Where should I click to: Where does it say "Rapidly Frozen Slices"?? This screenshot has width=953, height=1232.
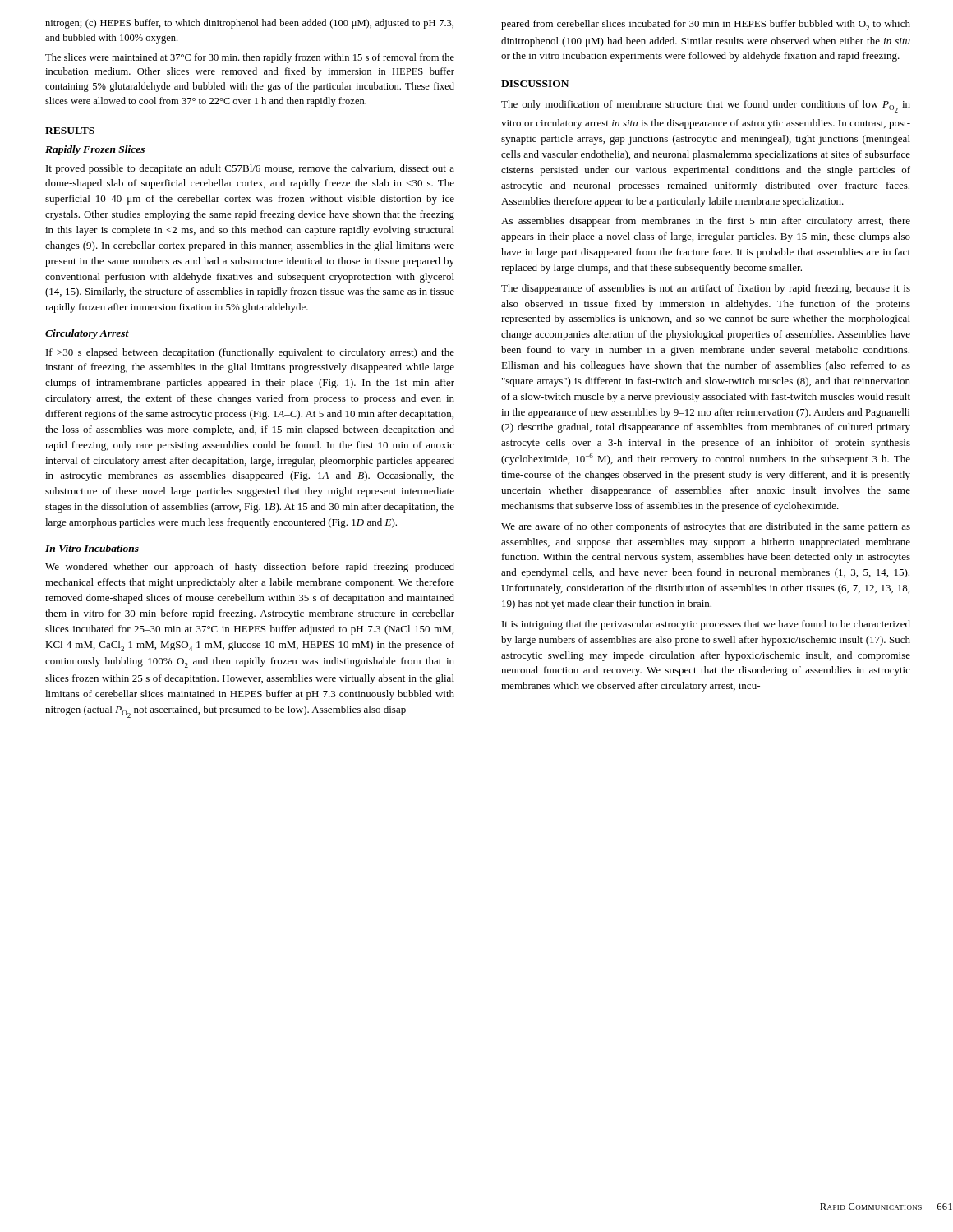(95, 149)
